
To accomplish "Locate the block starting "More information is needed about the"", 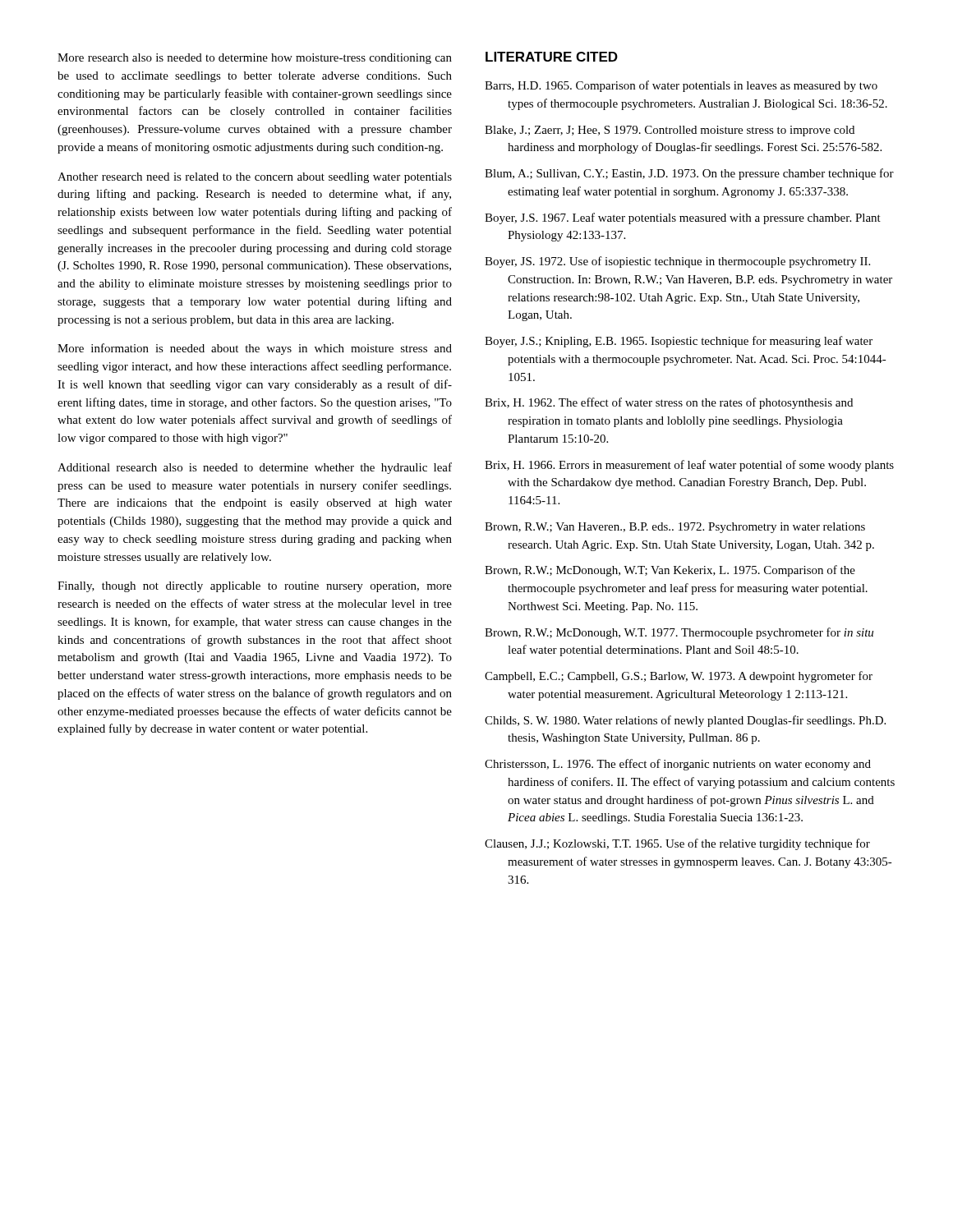I will [255, 393].
